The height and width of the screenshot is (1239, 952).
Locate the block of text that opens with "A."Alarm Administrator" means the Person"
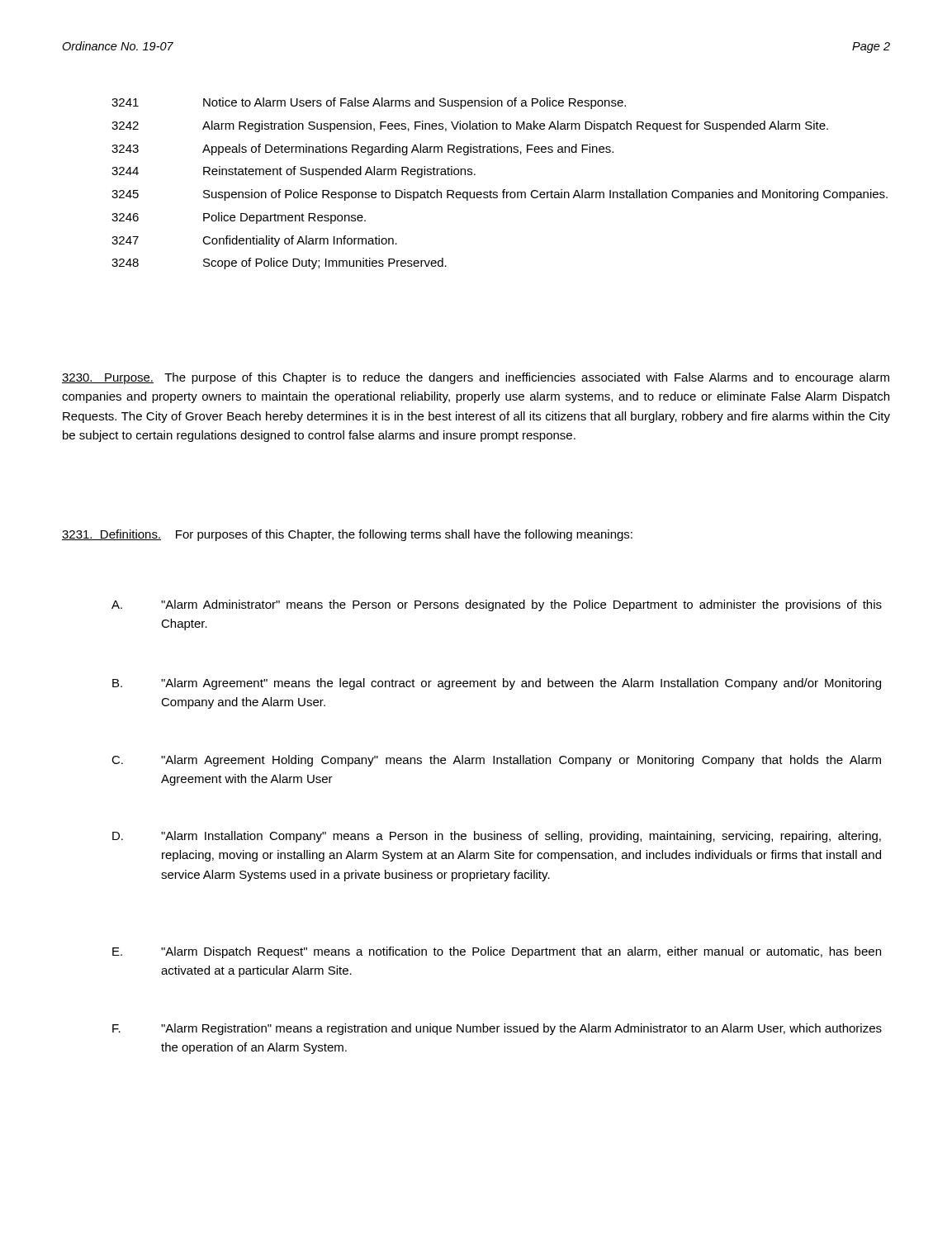click(x=472, y=614)
